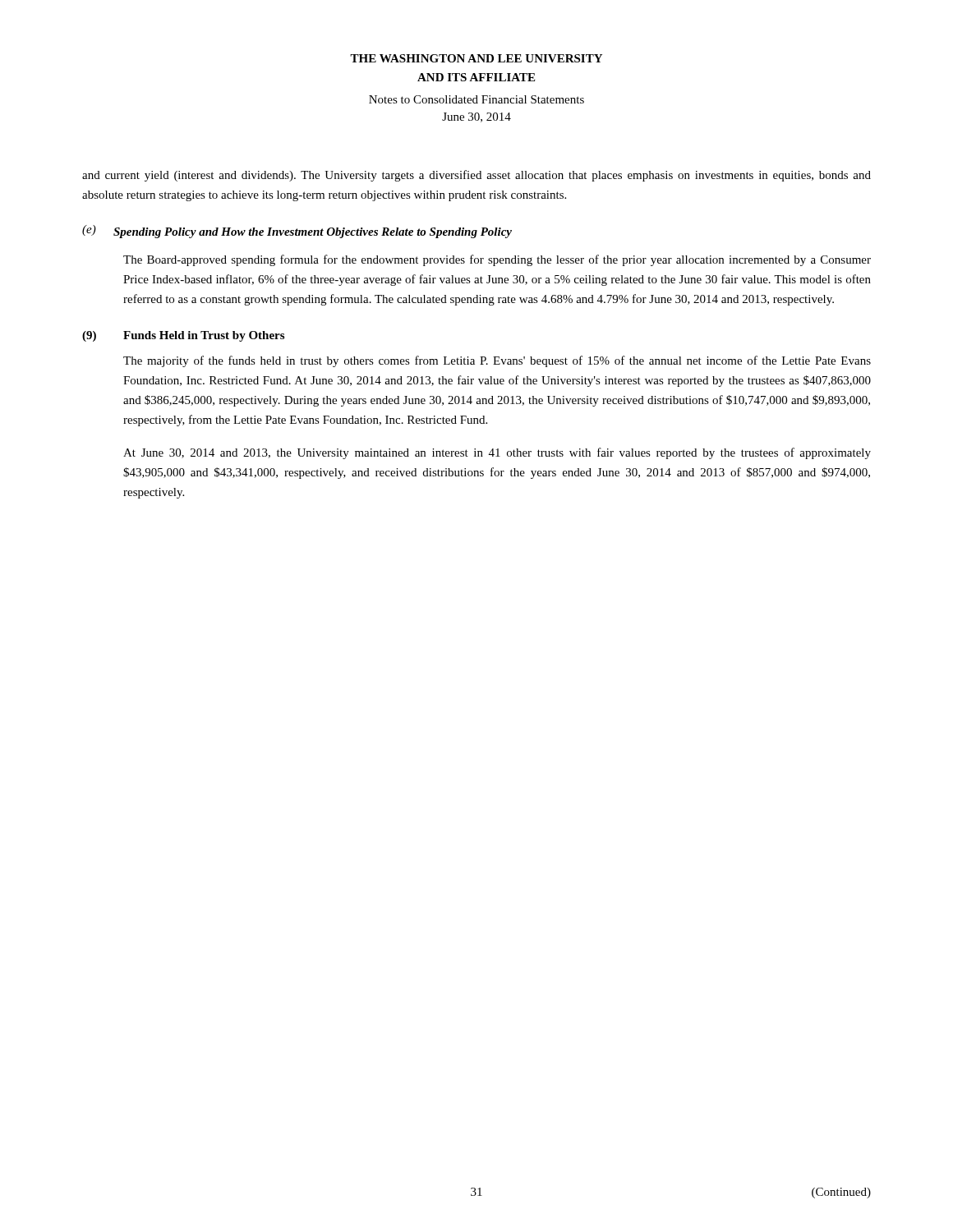Find the region starting "(9) Funds Held in"
Viewport: 953px width, 1232px height.
[x=183, y=335]
